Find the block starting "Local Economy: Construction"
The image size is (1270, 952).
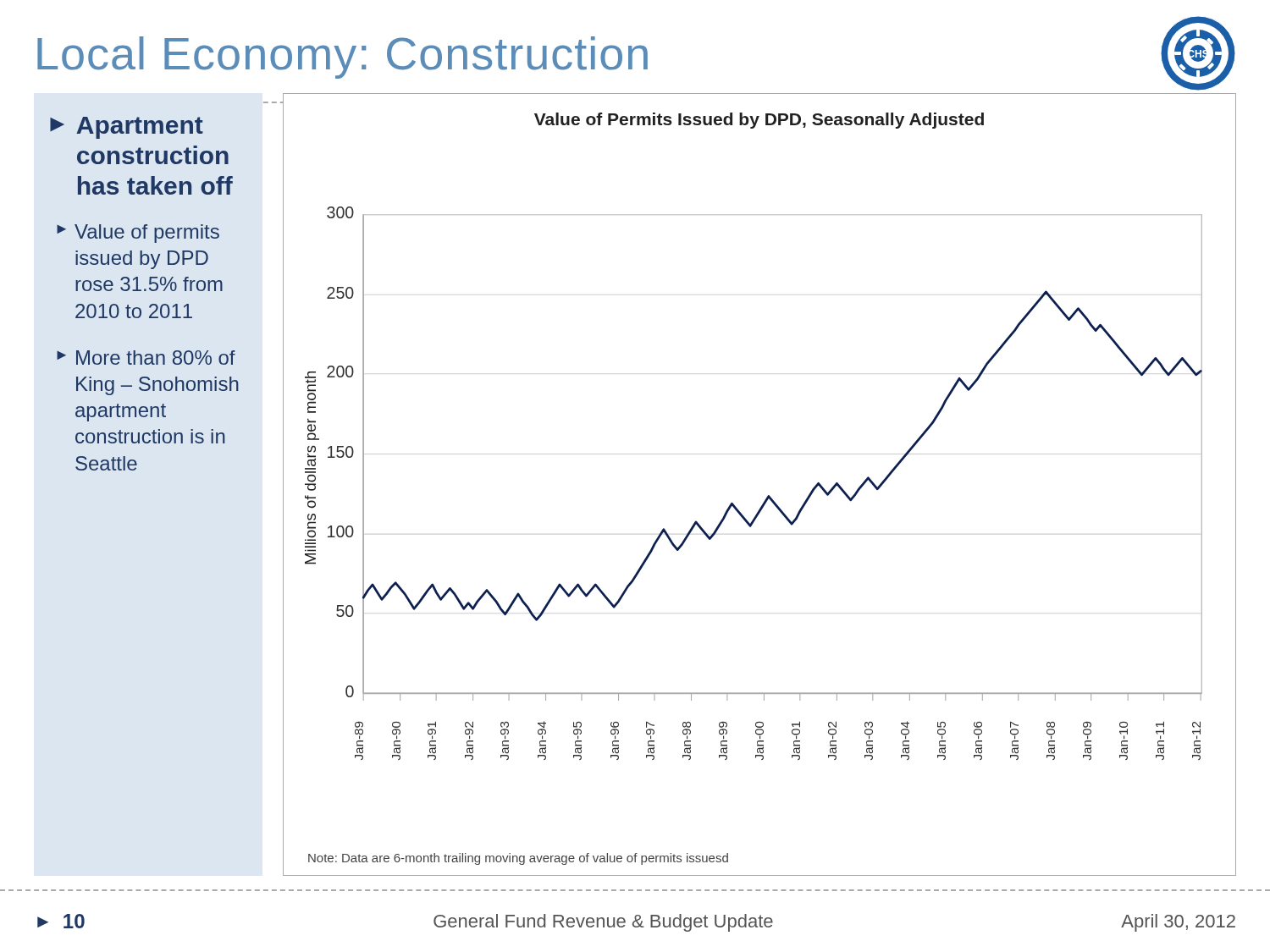point(343,53)
